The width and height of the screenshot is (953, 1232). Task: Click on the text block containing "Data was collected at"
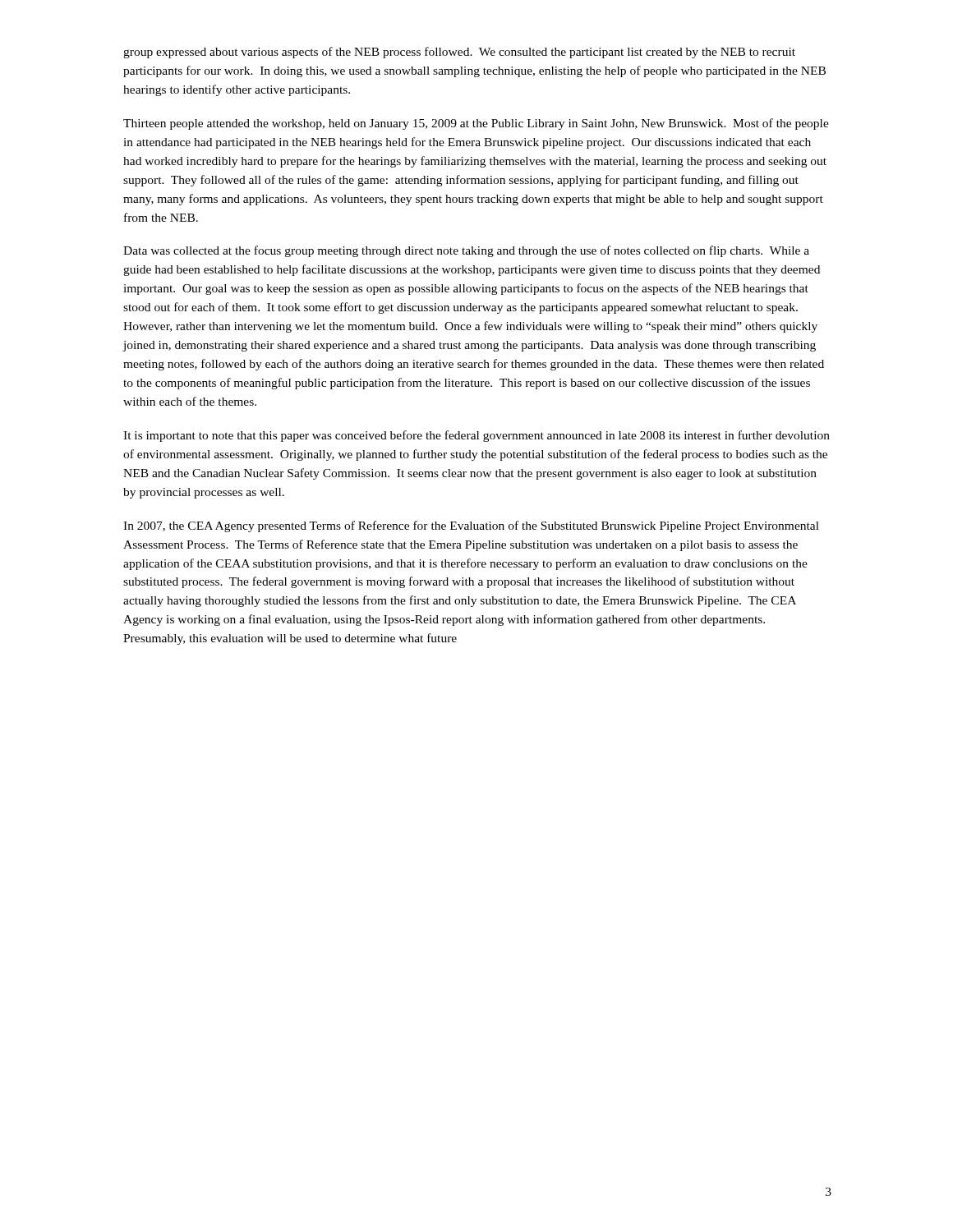(474, 326)
